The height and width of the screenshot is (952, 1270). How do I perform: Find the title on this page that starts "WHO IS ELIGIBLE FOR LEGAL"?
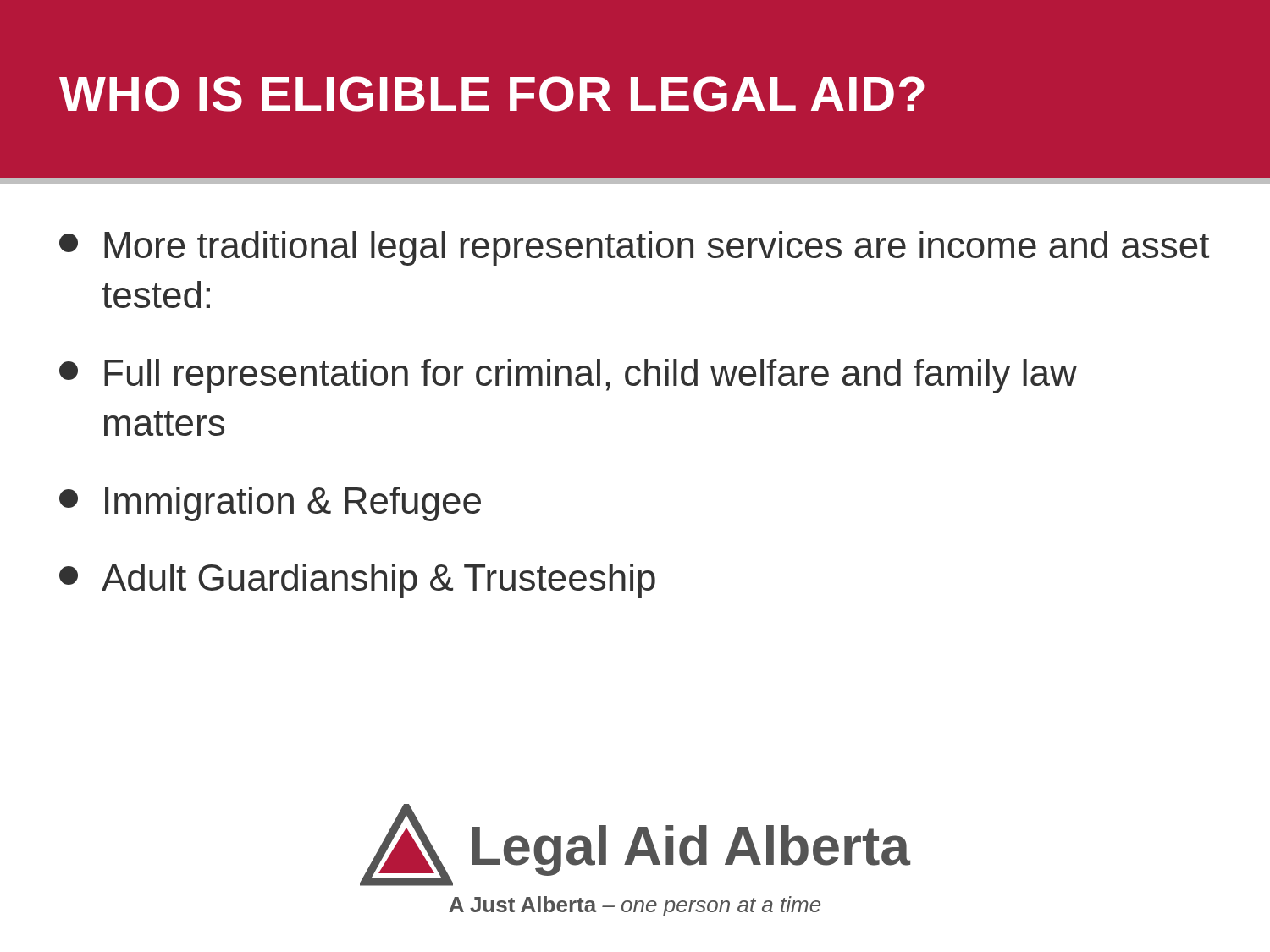493,89
